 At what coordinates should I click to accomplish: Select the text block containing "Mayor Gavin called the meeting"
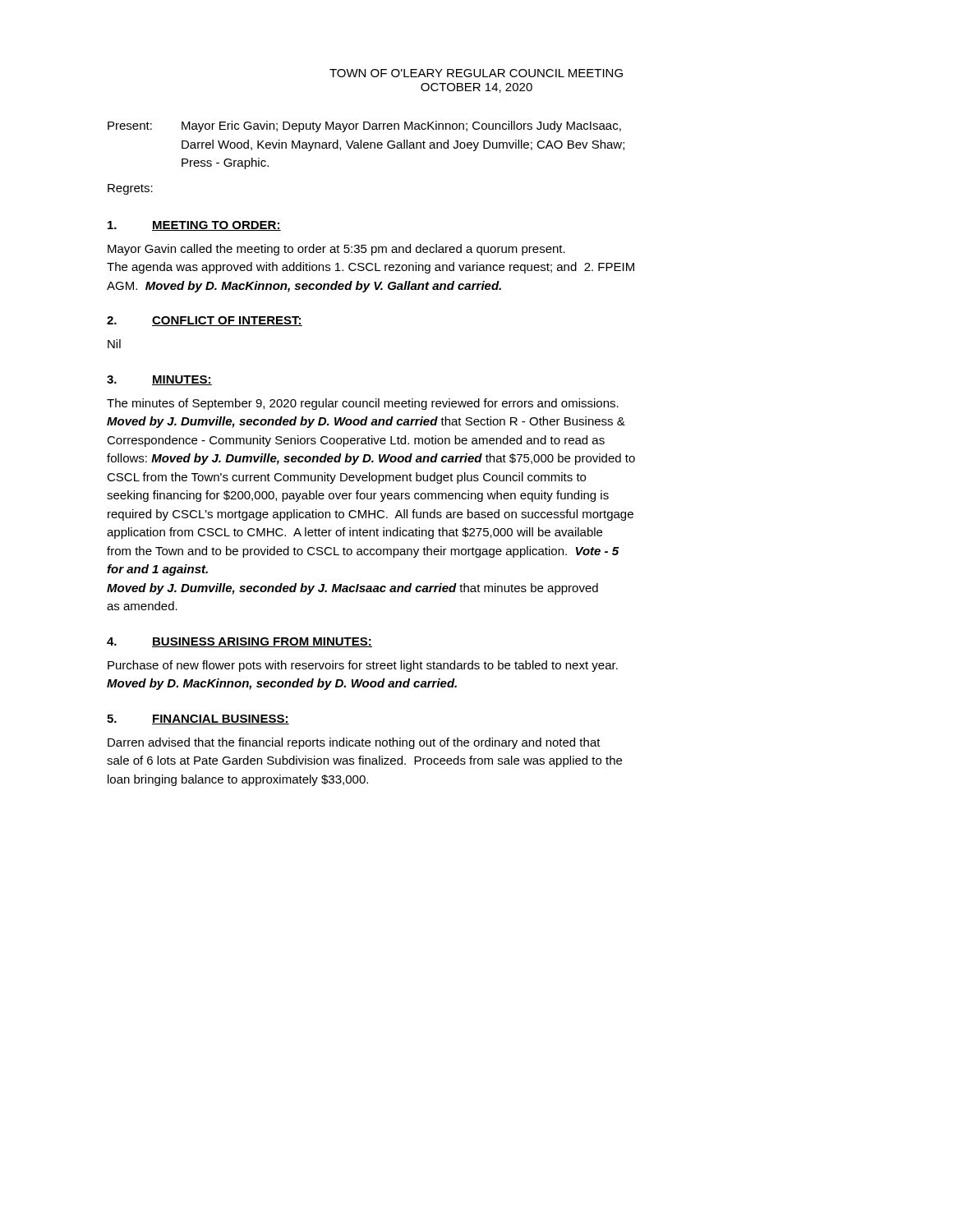click(371, 267)
